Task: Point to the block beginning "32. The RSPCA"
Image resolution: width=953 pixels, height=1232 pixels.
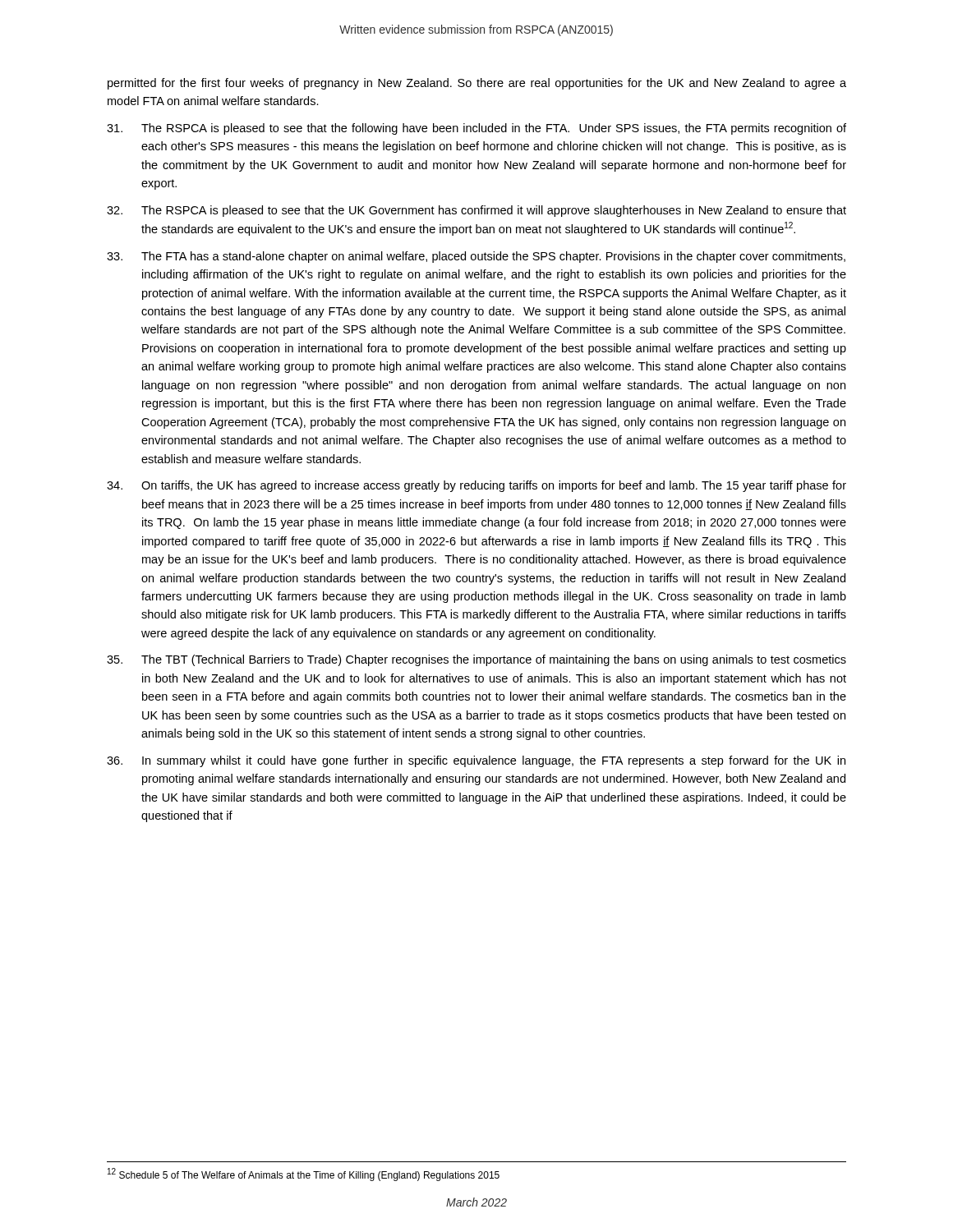Action: click(476, 220)
